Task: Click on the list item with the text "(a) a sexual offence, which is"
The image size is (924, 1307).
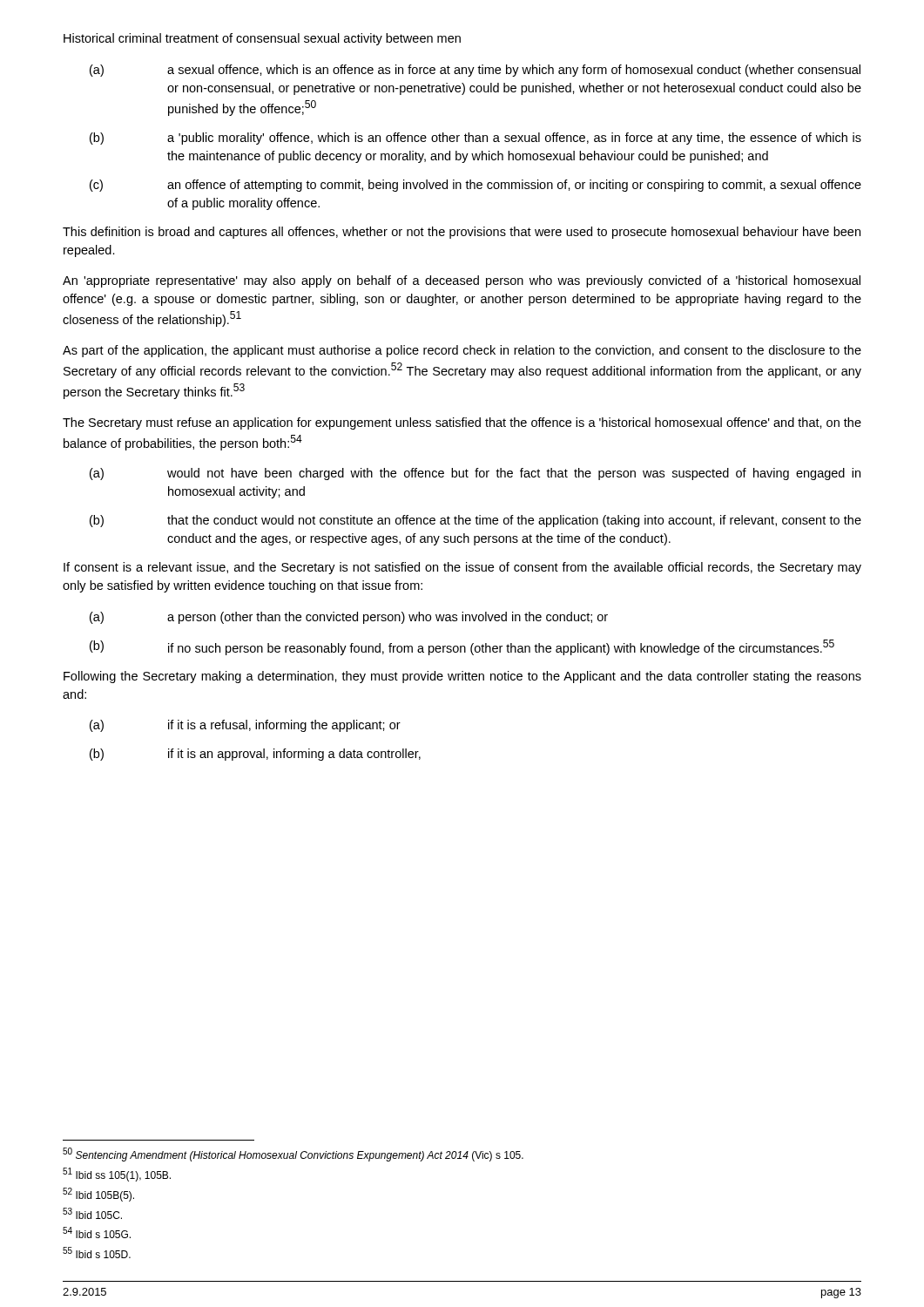Action: 462,90
